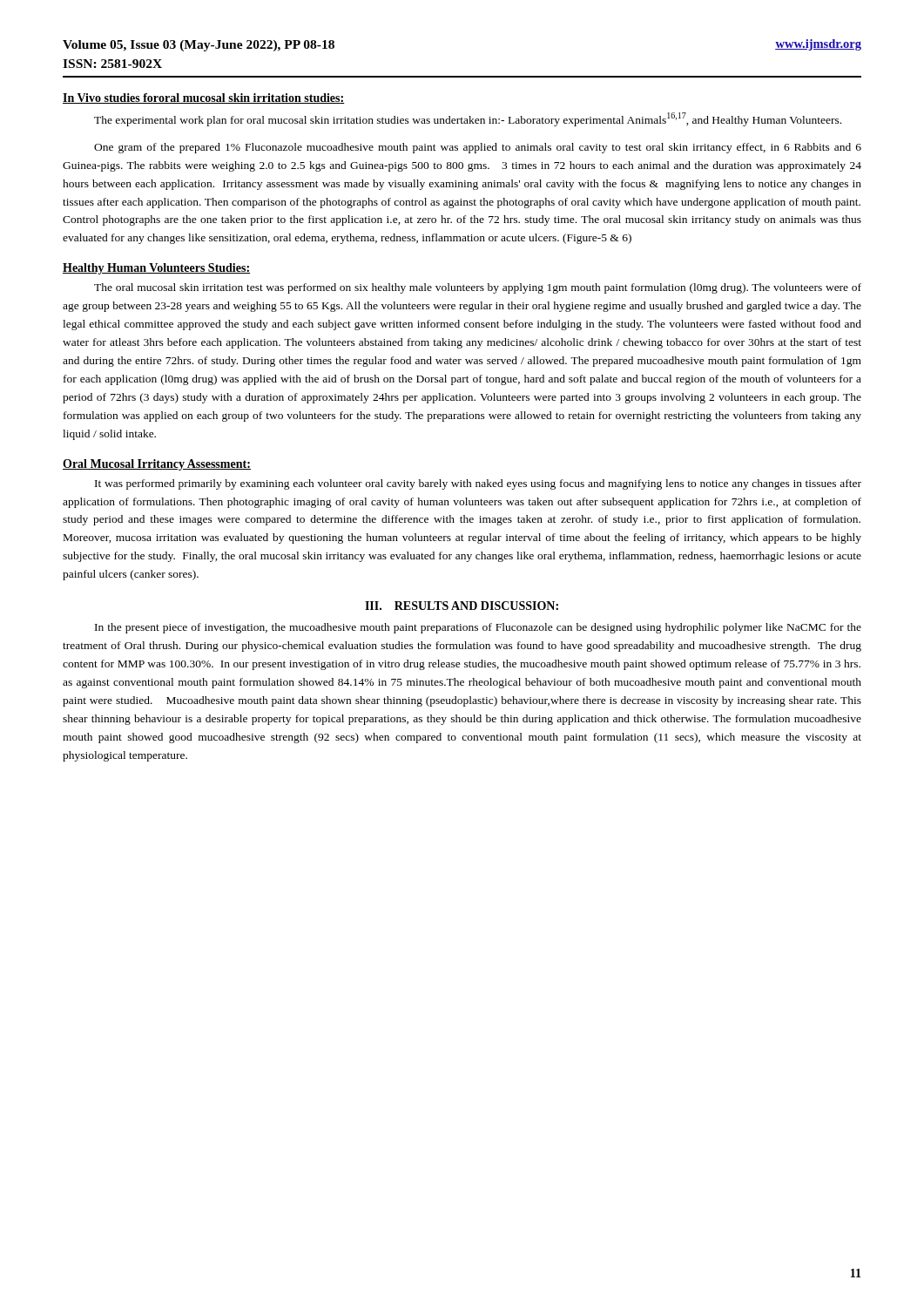Locate the region starting "One gram of the prepared 1% Fluconazole mucoadhesive"
Screen dimensions: 1307x924
coord(462,193)
